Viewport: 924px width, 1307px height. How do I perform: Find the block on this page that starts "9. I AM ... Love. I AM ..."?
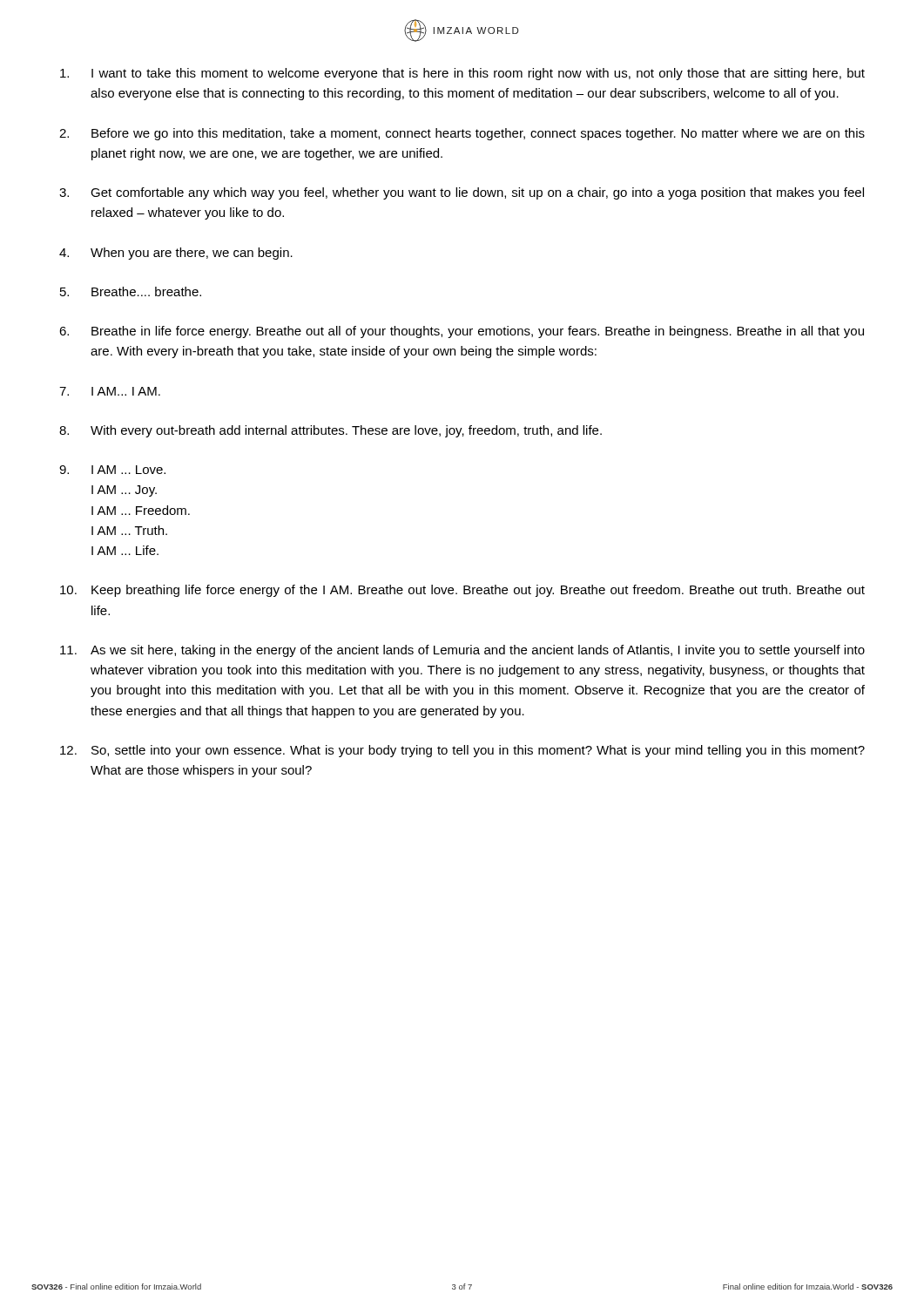click(x=112, y=470)
